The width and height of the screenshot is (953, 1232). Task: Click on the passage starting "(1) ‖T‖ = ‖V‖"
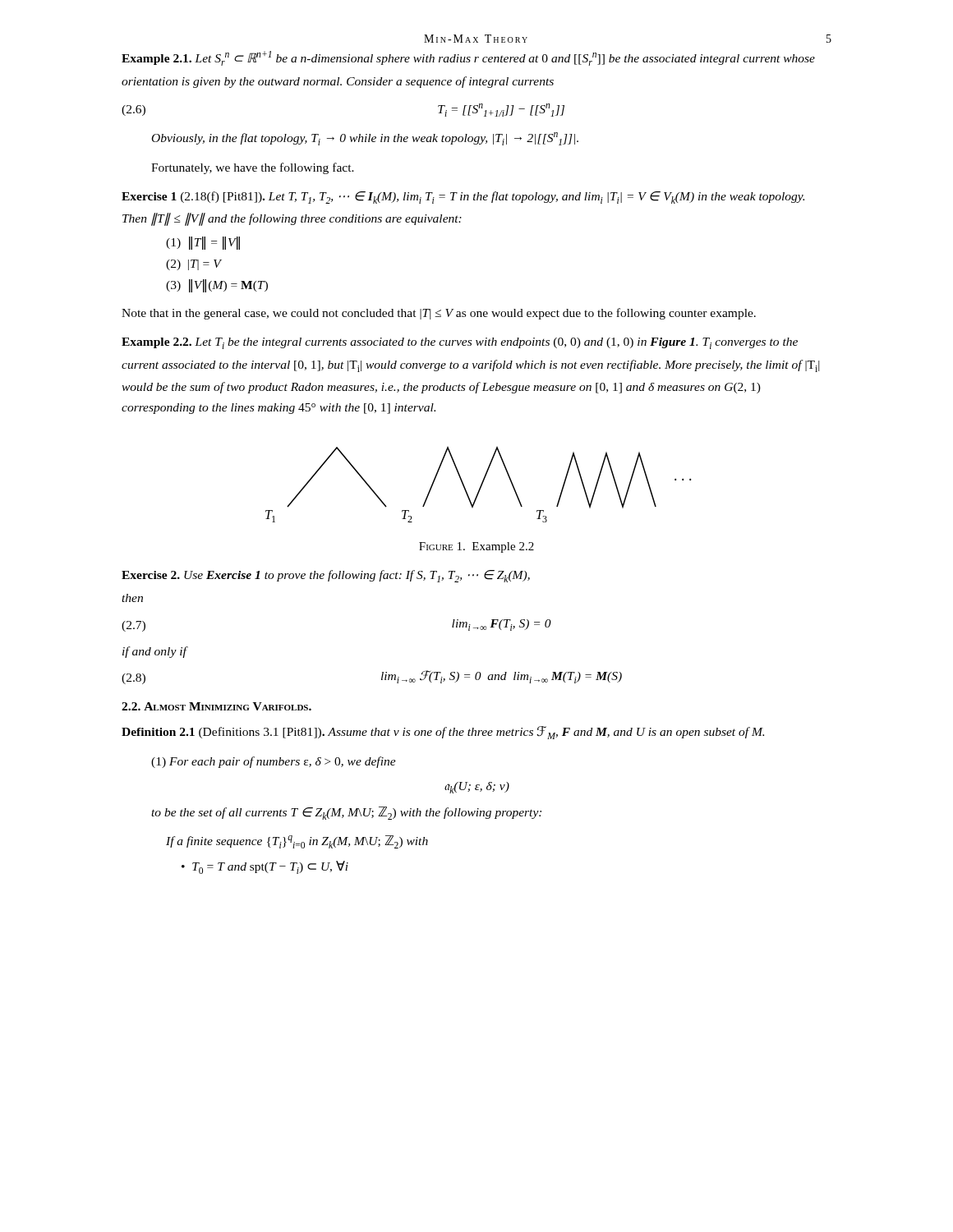204,242
